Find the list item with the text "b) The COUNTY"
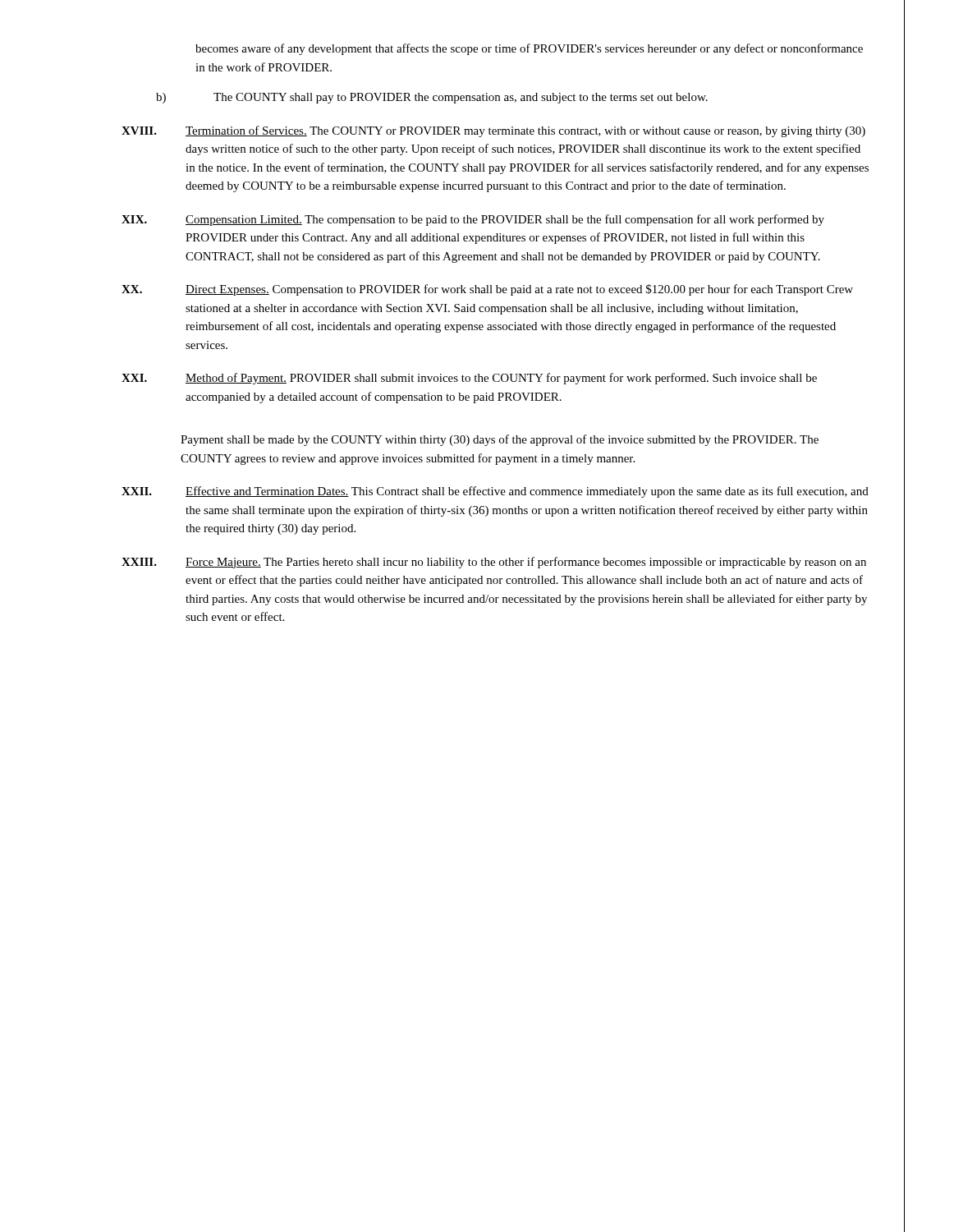The height and width of the screenshot is (1232, 954). tap(514, 97)
